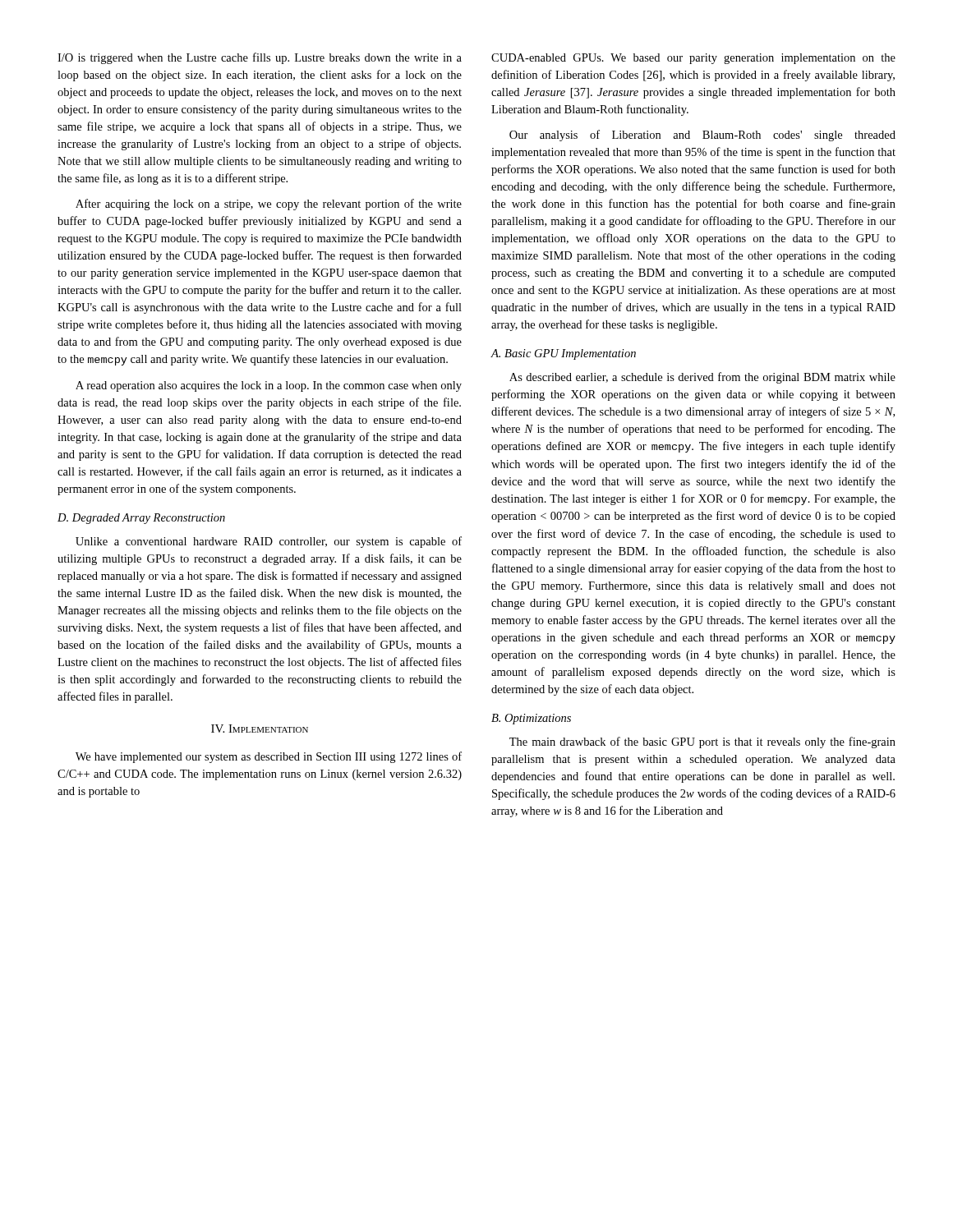Screen dimensions: 1232x953
Task: Find "D. Degraded Array Reconstruction" on this page
Action: pos(141,519)
